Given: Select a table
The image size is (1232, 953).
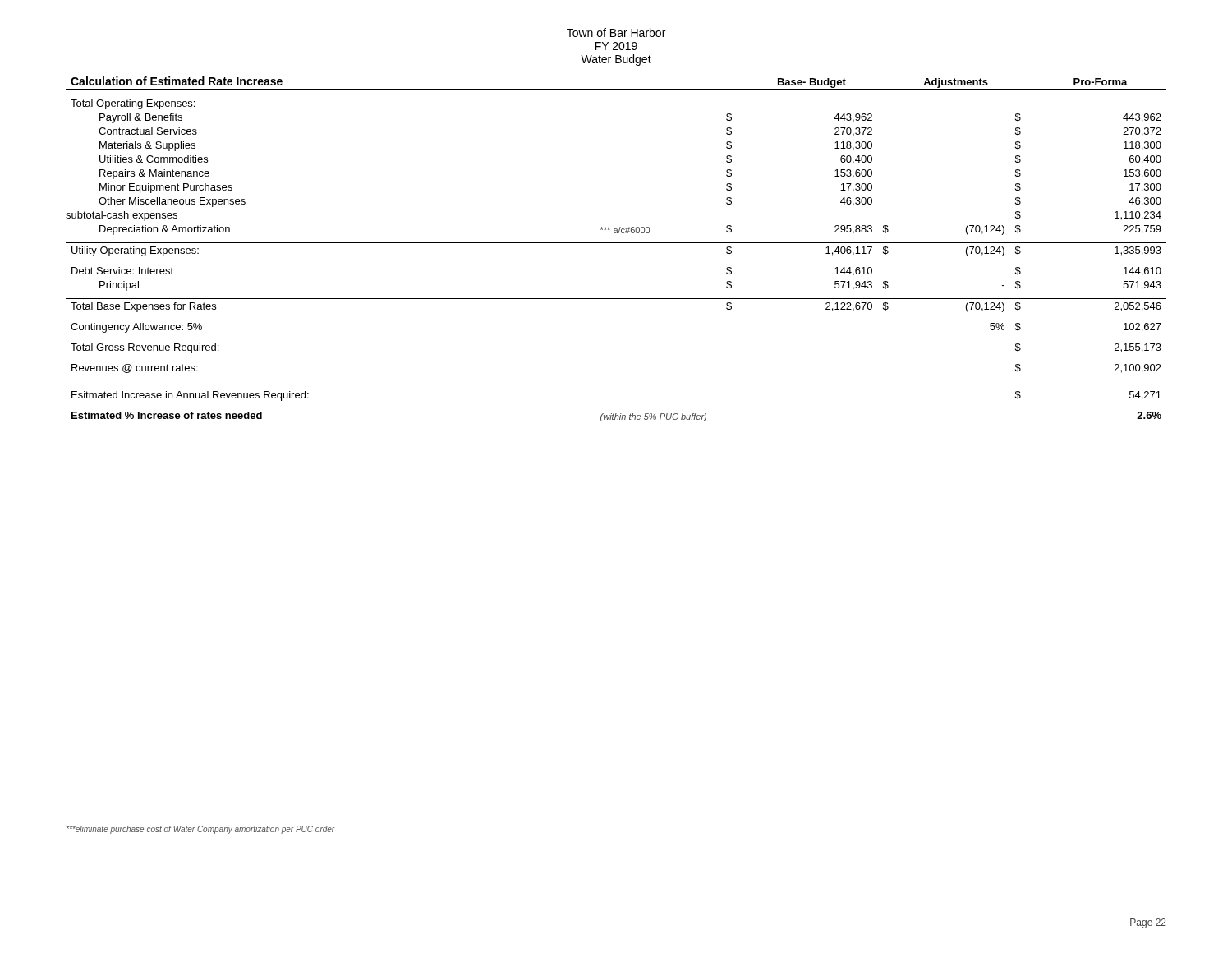Looking at the screenshot, I should pos(616,248).
